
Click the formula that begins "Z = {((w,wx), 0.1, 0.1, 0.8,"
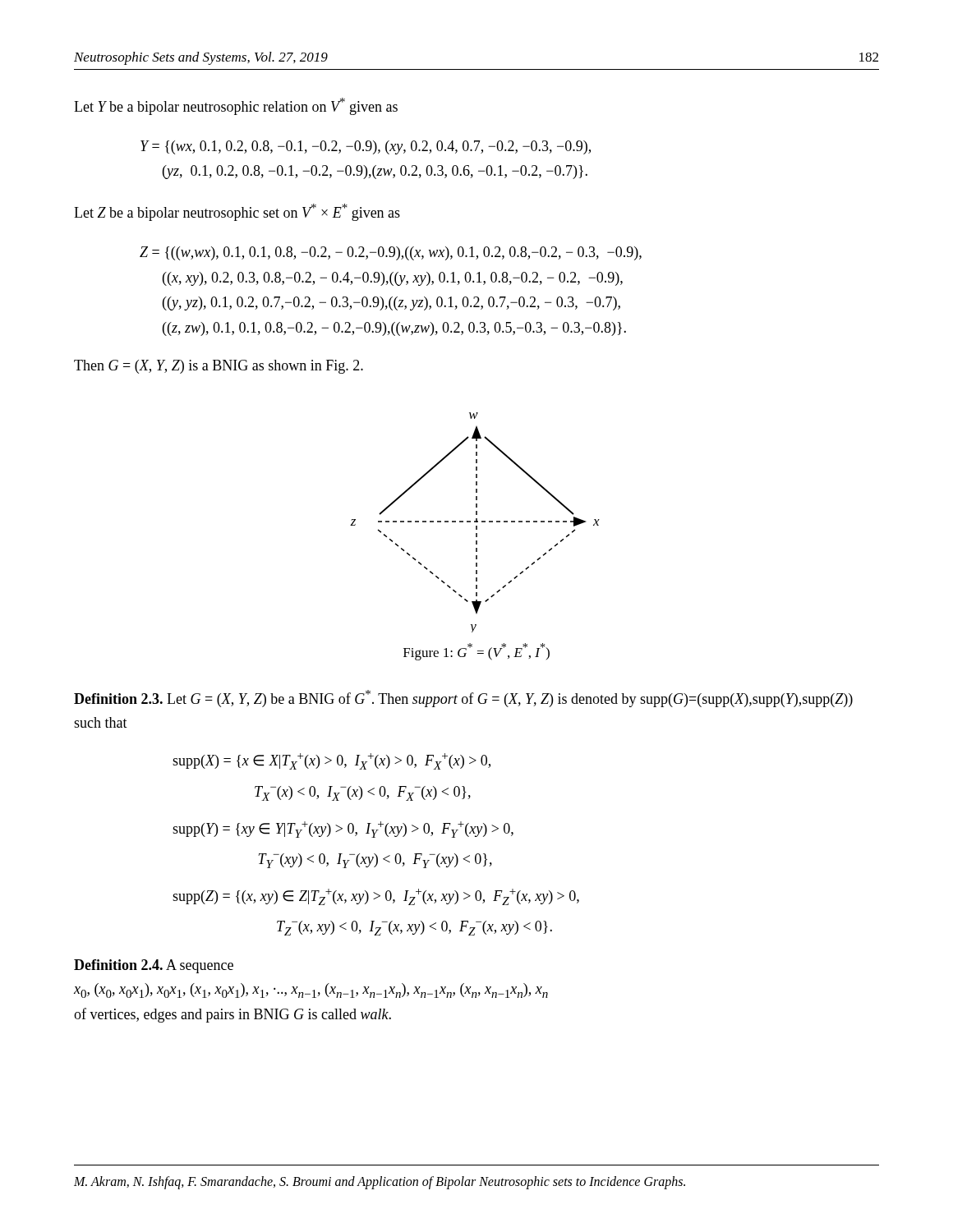(x=391, y=290)
